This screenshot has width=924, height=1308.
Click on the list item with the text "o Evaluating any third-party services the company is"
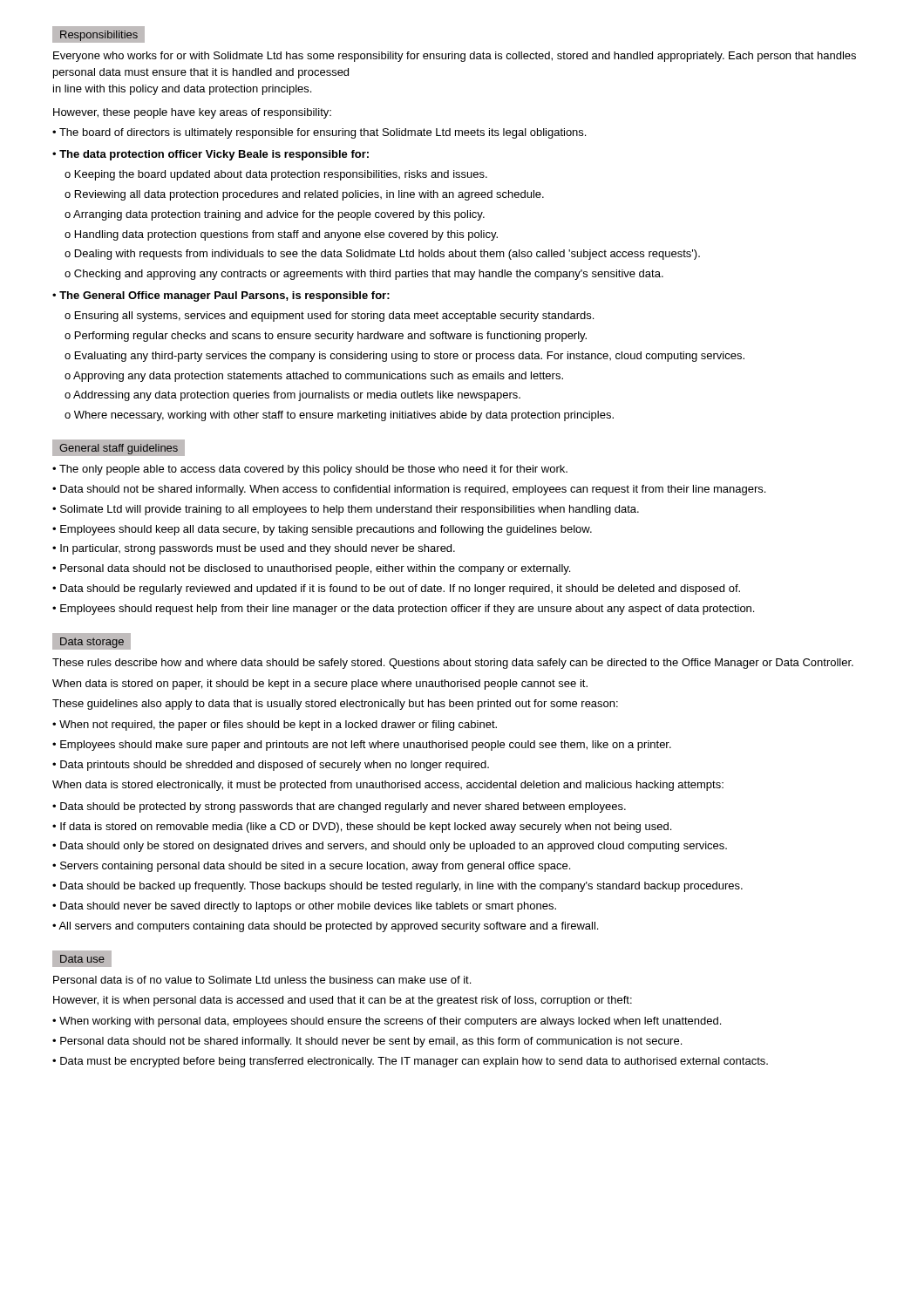coord(468,356)
